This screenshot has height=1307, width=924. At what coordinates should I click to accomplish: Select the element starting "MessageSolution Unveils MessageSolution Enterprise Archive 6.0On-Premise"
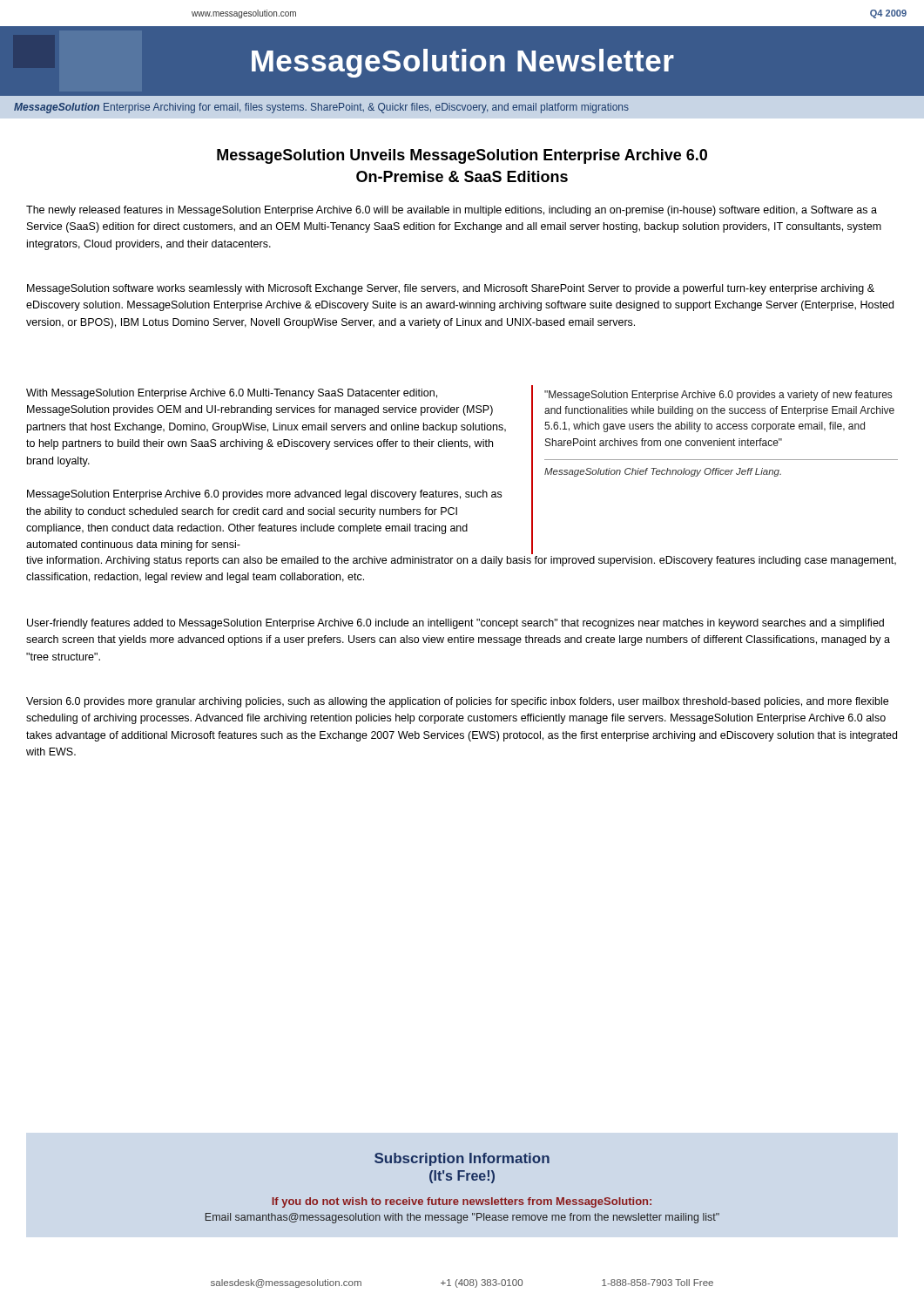click(x=462, y=167)
